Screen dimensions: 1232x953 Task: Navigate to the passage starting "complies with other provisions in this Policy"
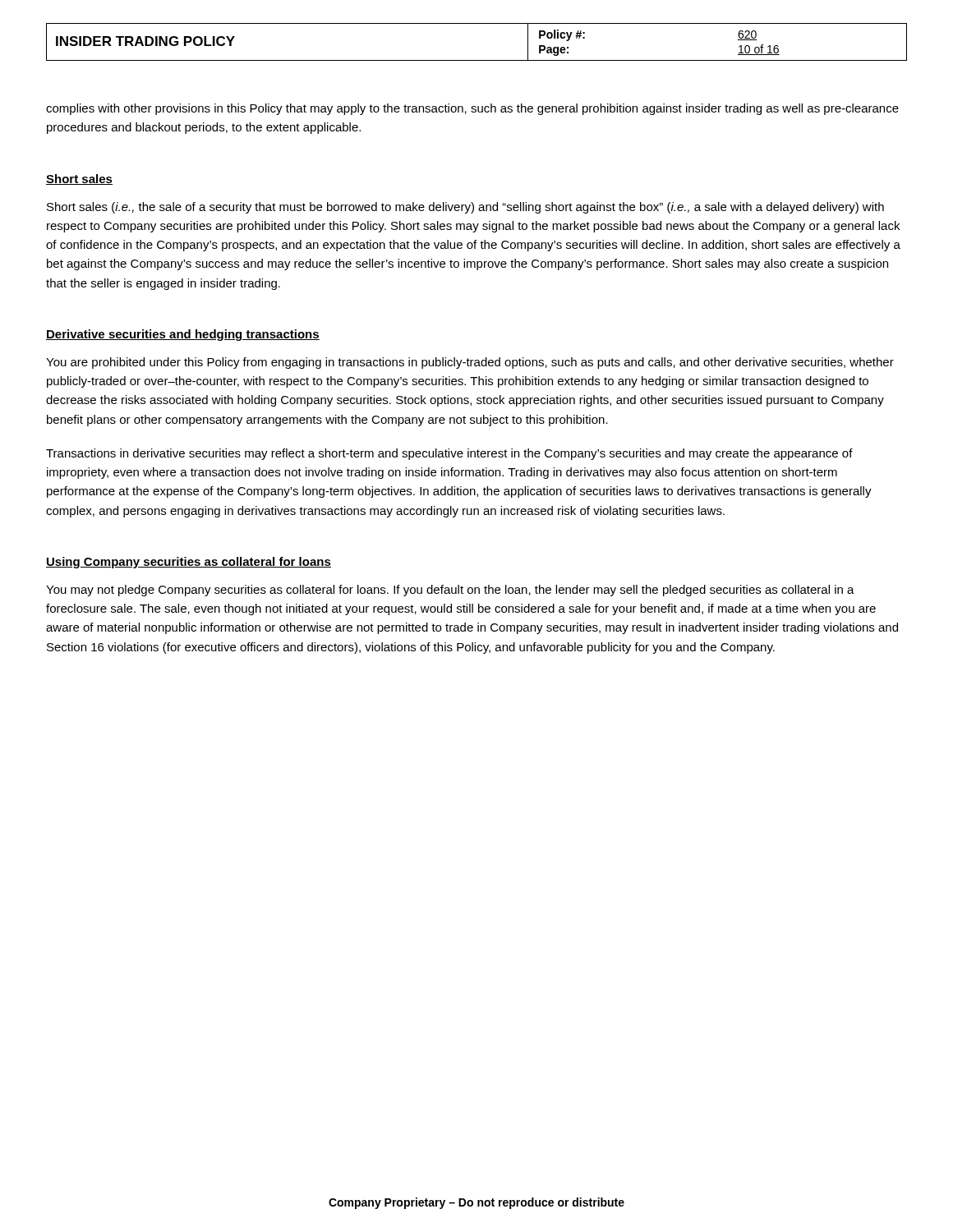pos(472,118)
